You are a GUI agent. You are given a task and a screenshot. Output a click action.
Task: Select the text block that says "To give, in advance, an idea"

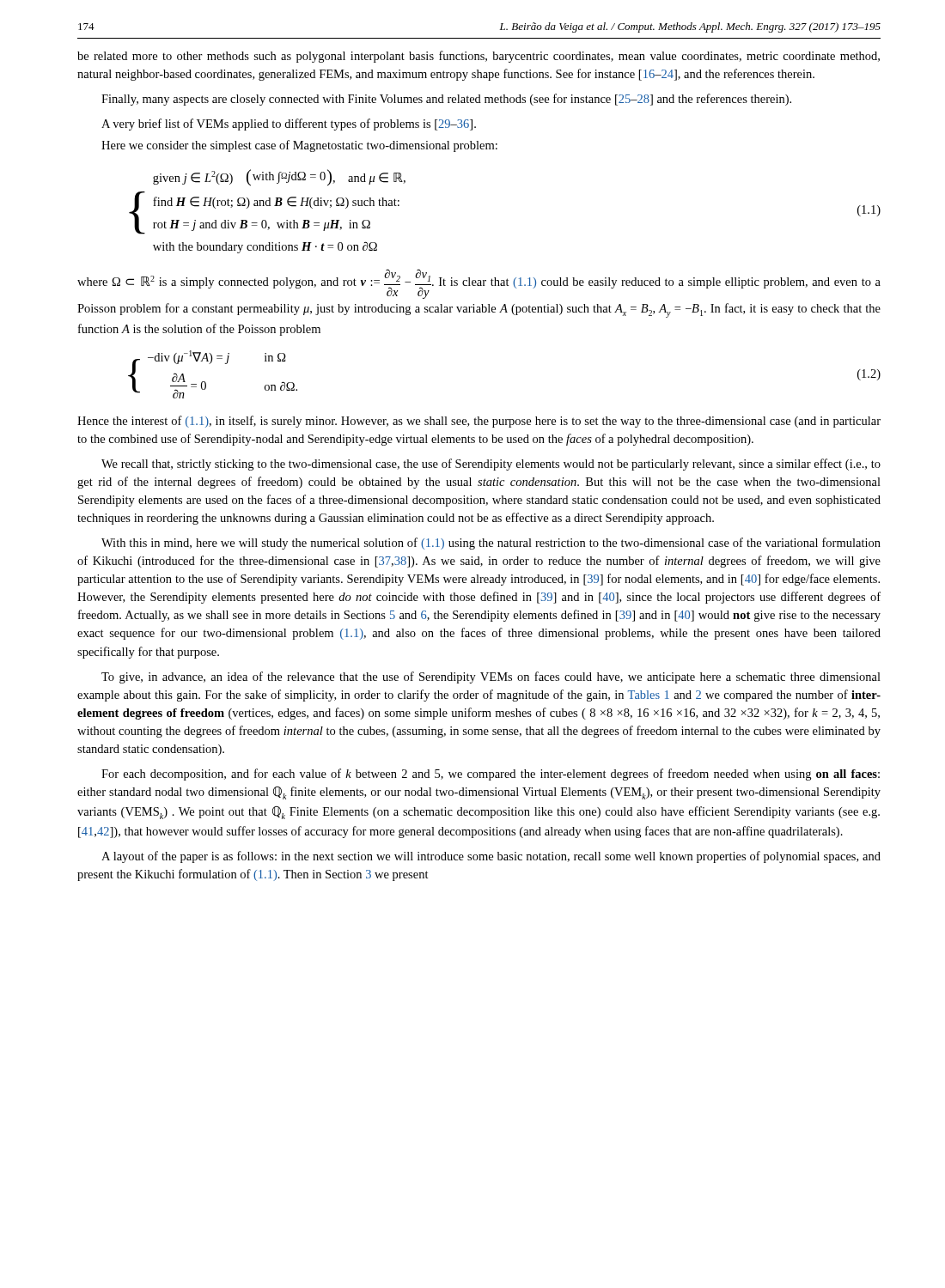[x=479, y=713]
